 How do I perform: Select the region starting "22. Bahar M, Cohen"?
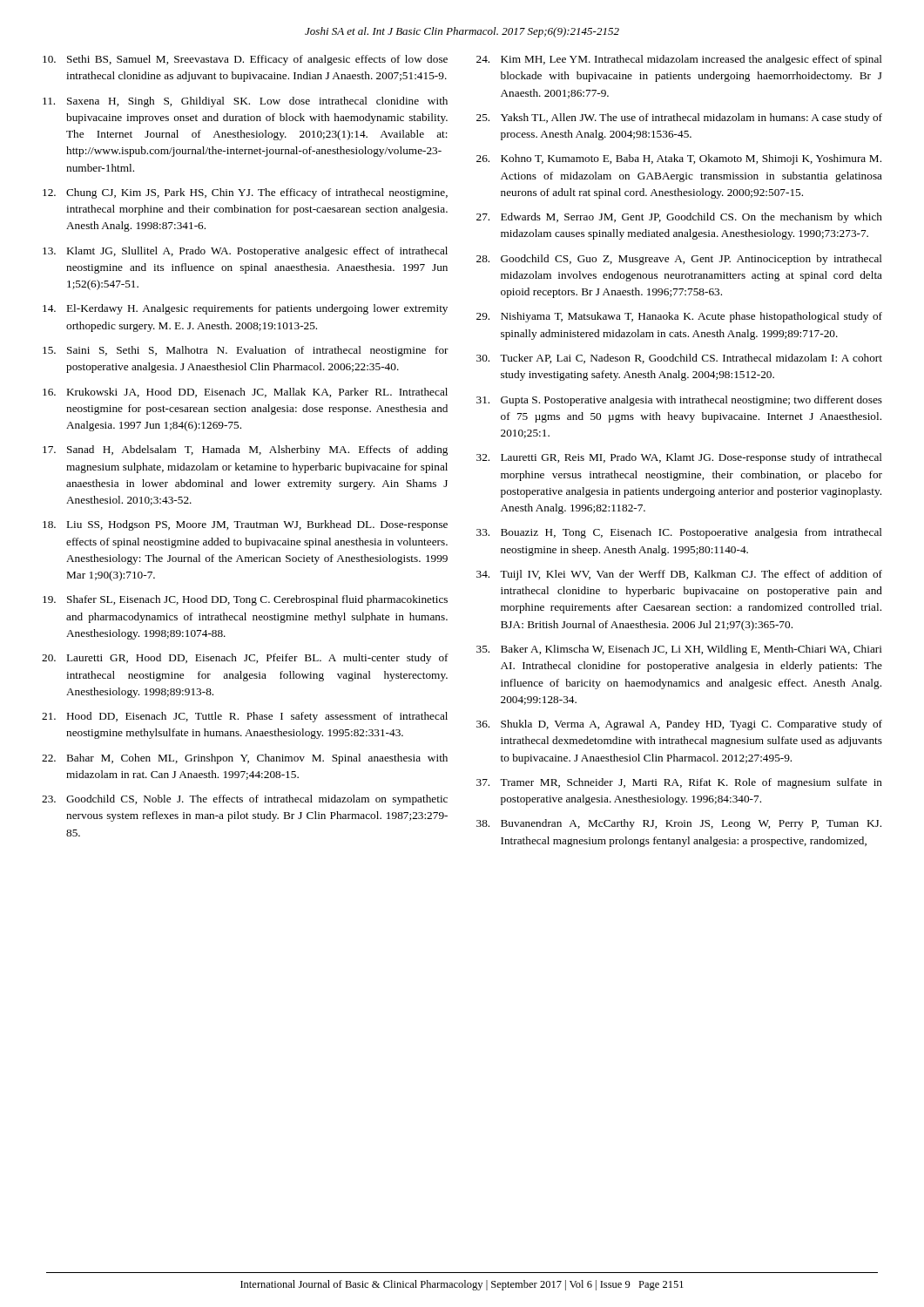(245, 766)
